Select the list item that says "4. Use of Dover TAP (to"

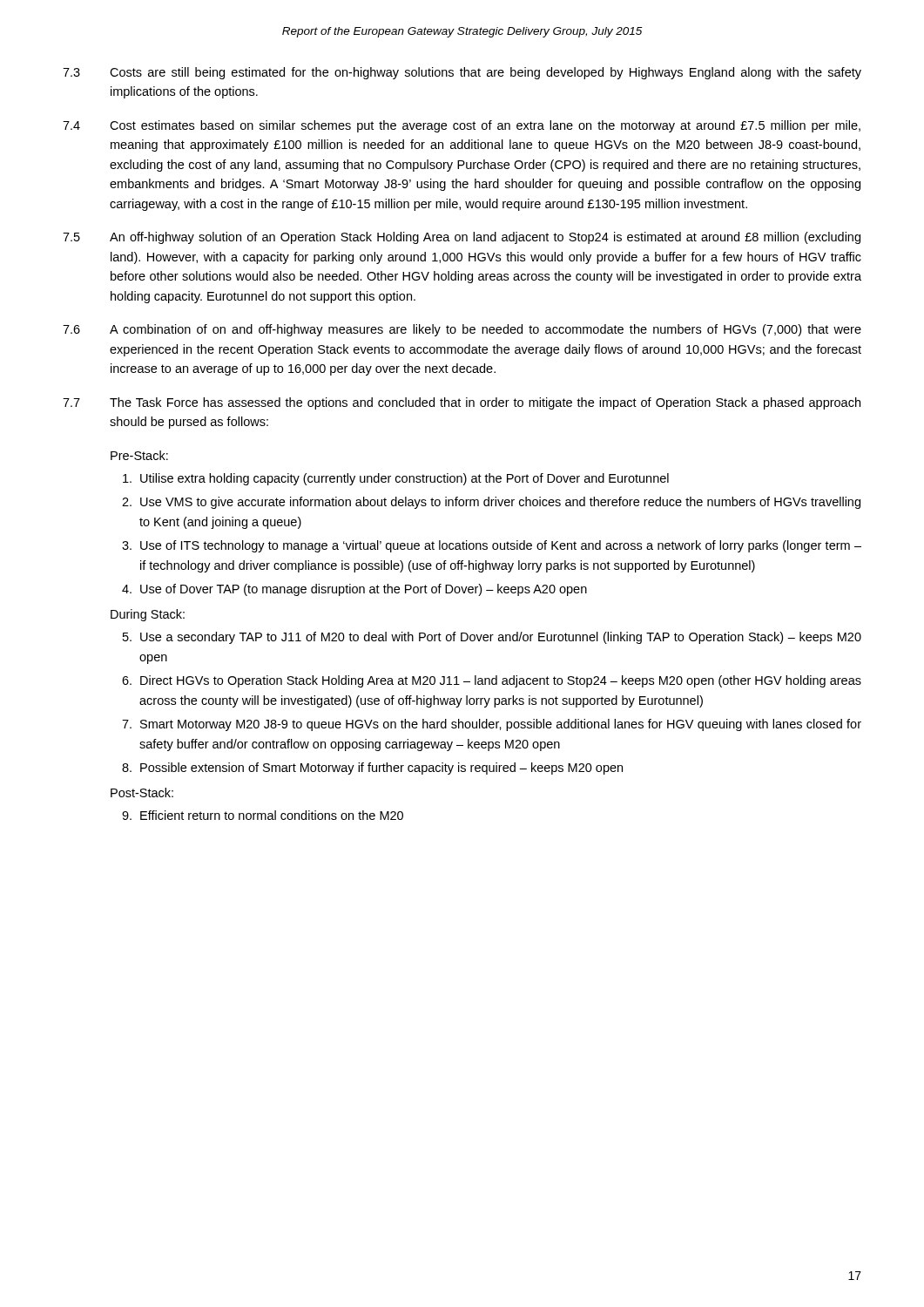pos(486,589)
